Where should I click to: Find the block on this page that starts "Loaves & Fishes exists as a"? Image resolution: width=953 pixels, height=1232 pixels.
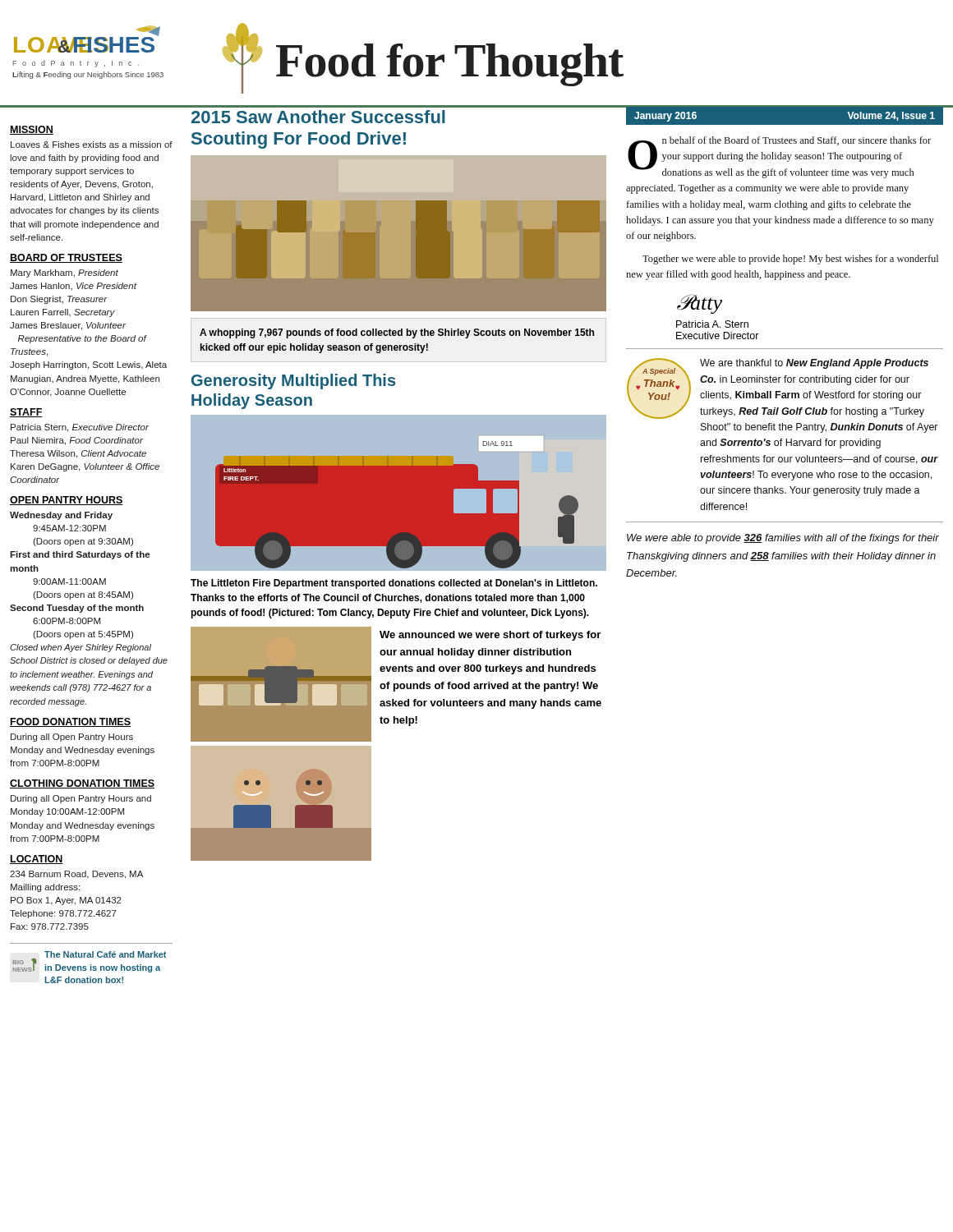[x=91, y=191]
